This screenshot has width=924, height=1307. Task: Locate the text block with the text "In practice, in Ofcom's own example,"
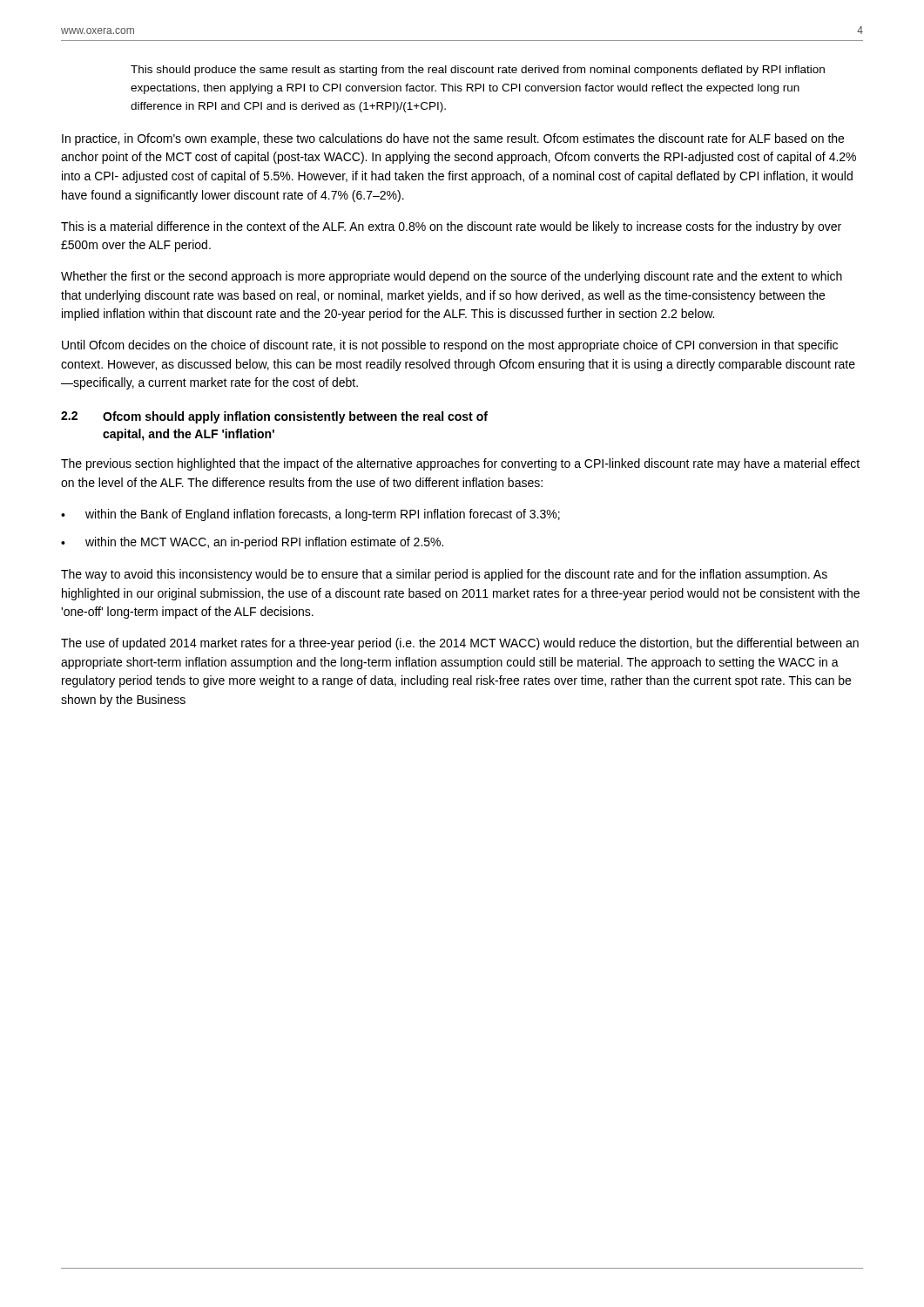tap(459, 167)
